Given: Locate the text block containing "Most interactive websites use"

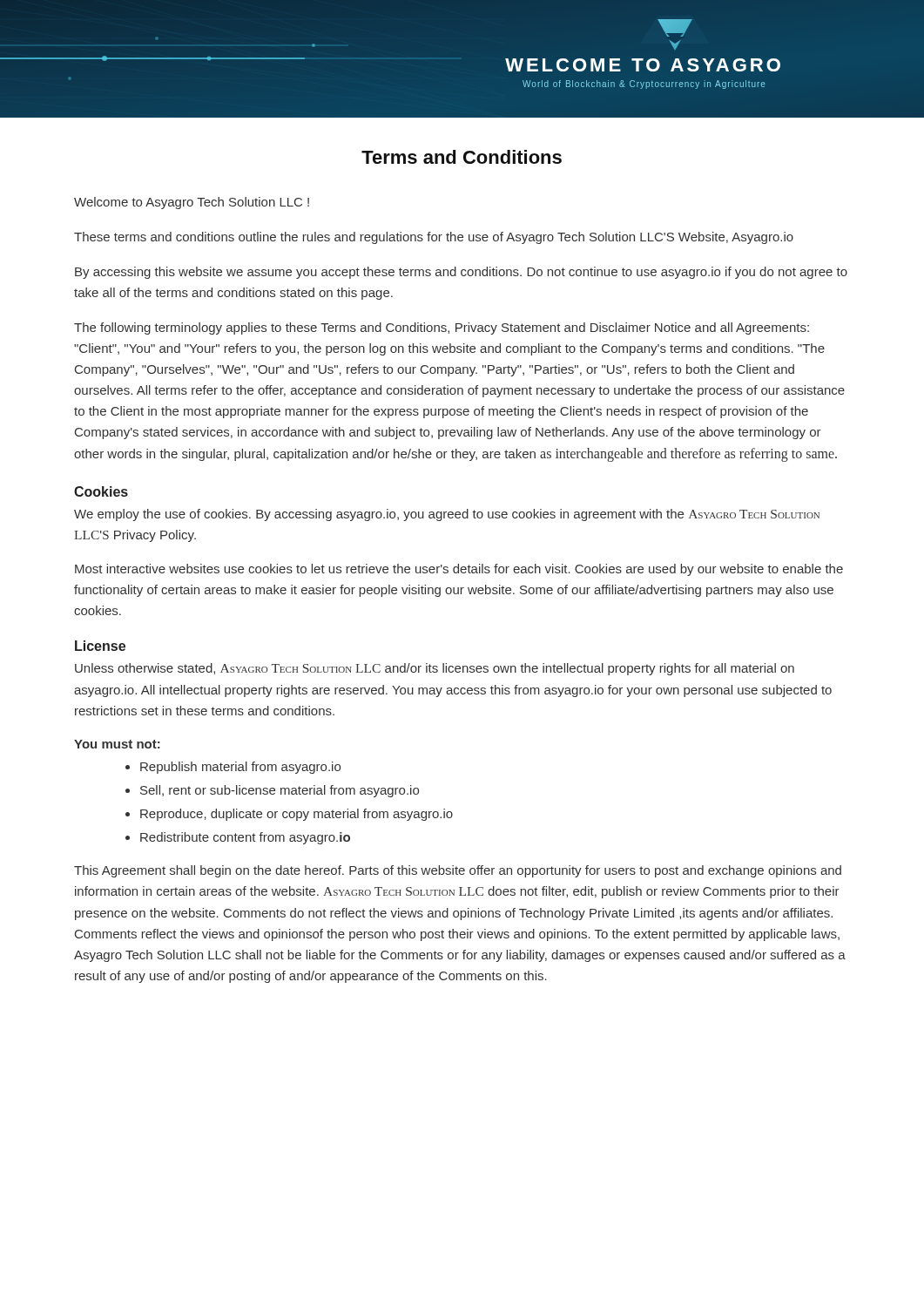Looking at the screenshot, I should tap(459, 590).
